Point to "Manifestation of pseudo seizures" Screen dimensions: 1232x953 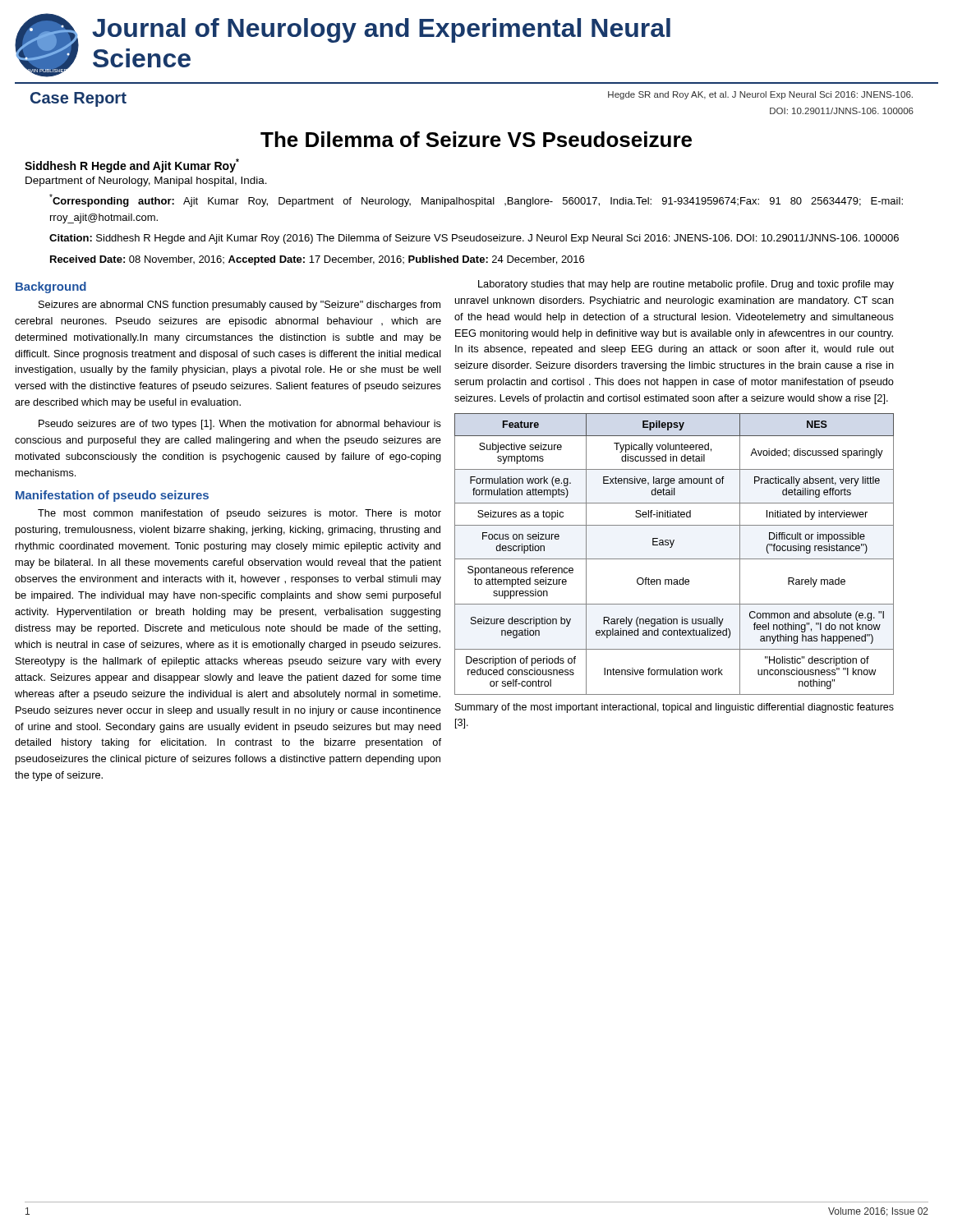(112, 495)
